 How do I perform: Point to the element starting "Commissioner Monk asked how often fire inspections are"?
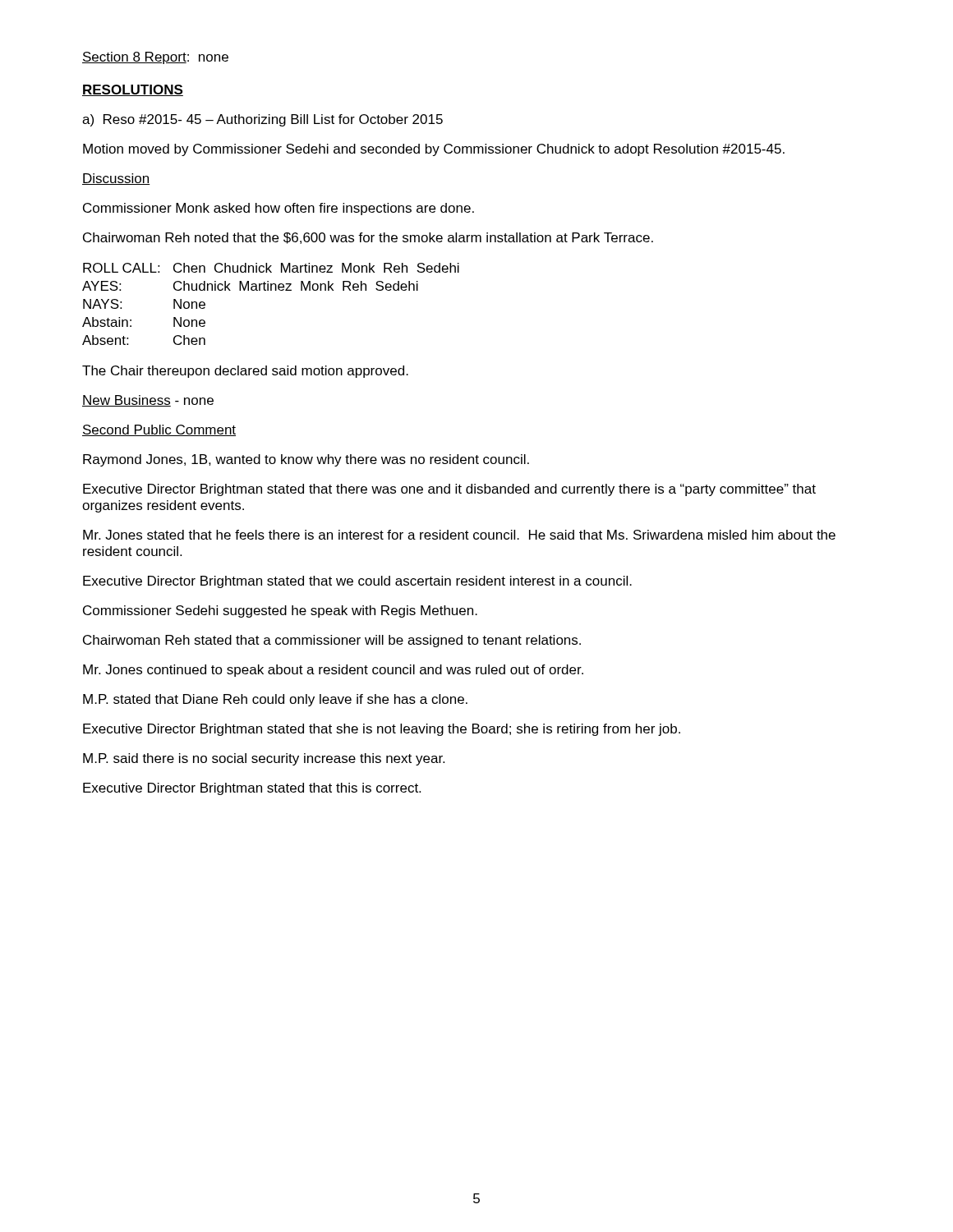(x=279, y=208)
